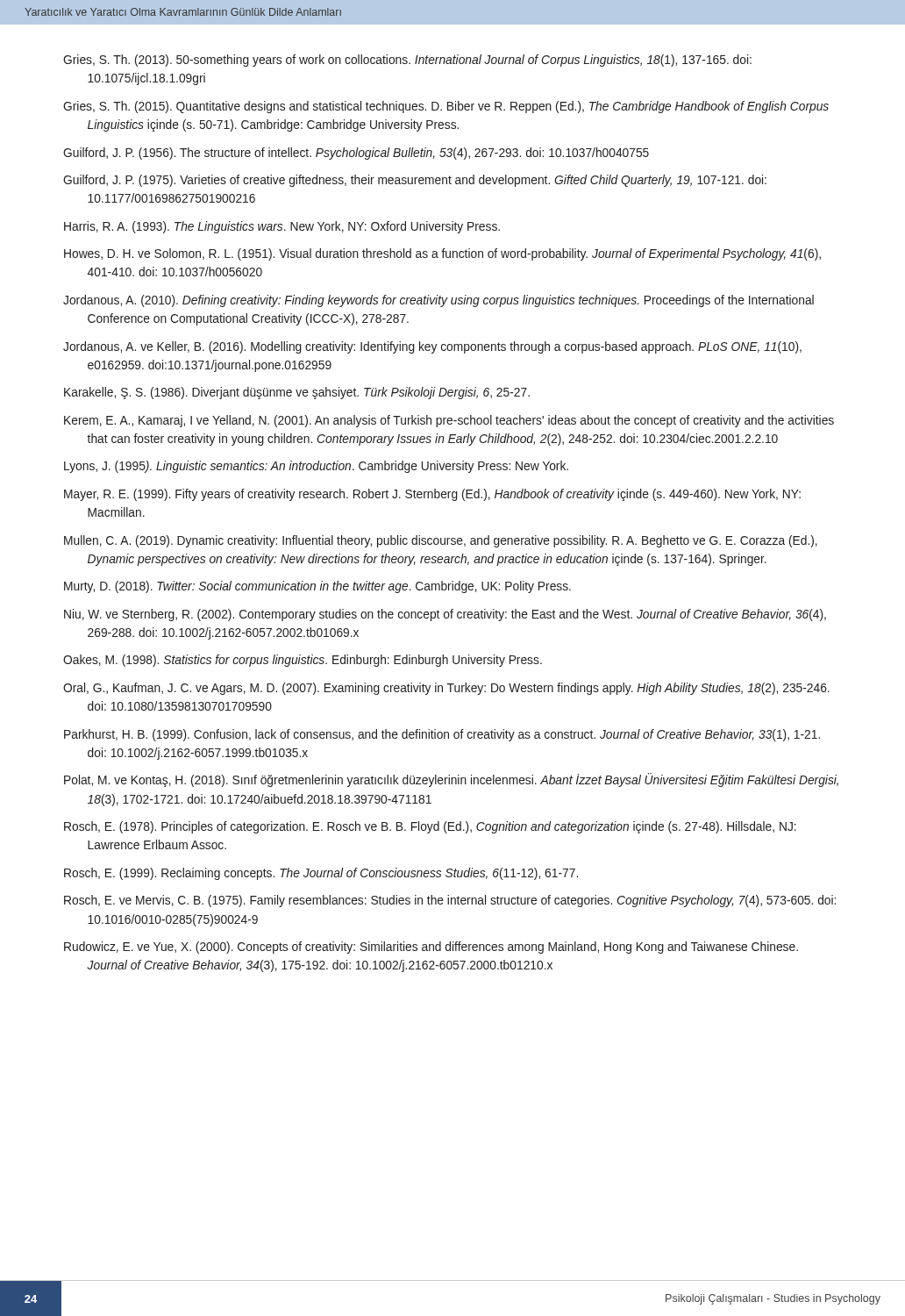Click on the element starting "Jordanous, A. ve"

click(x=433, y=356)
